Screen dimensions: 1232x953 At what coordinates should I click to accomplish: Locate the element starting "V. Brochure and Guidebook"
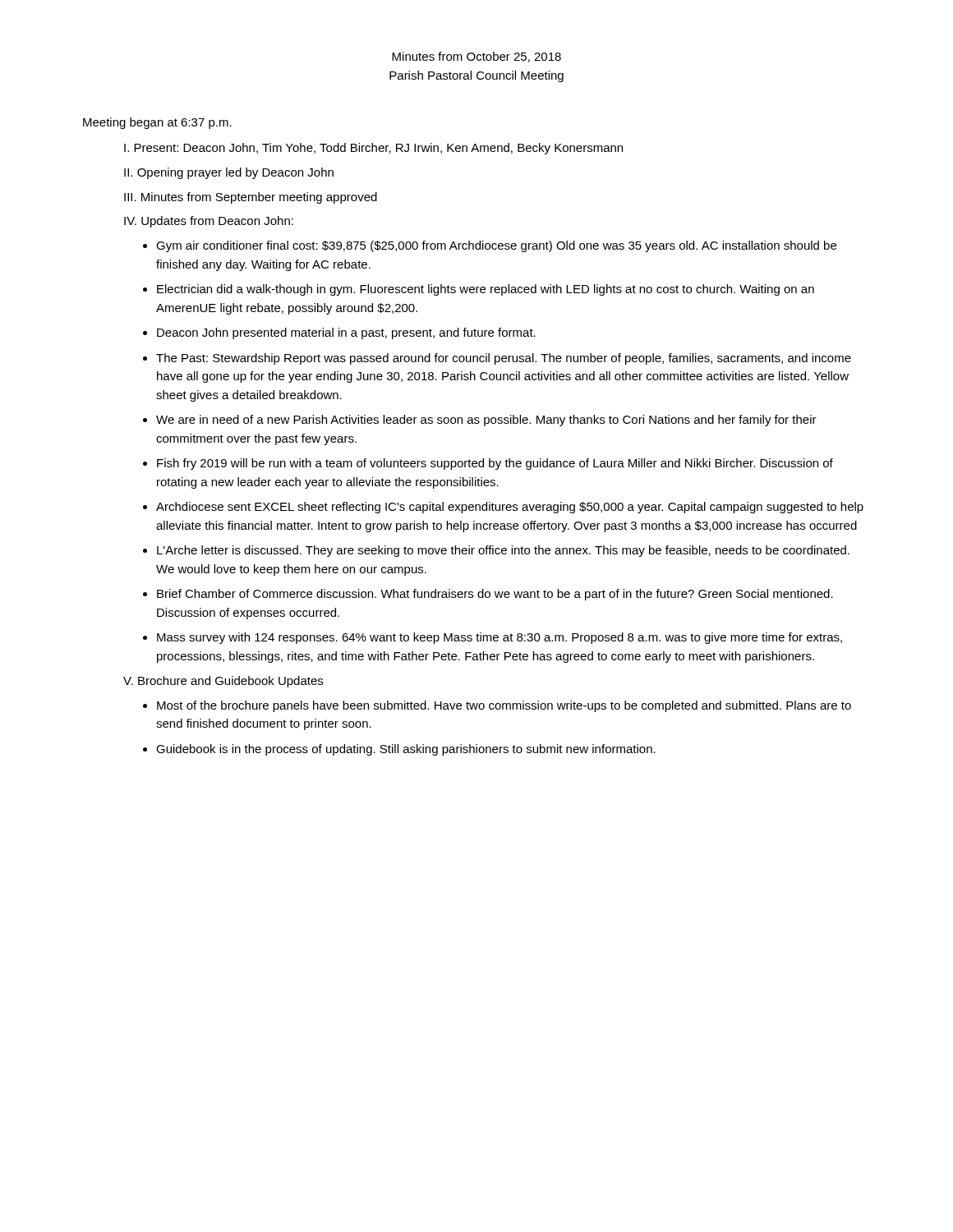click(223, 680)
